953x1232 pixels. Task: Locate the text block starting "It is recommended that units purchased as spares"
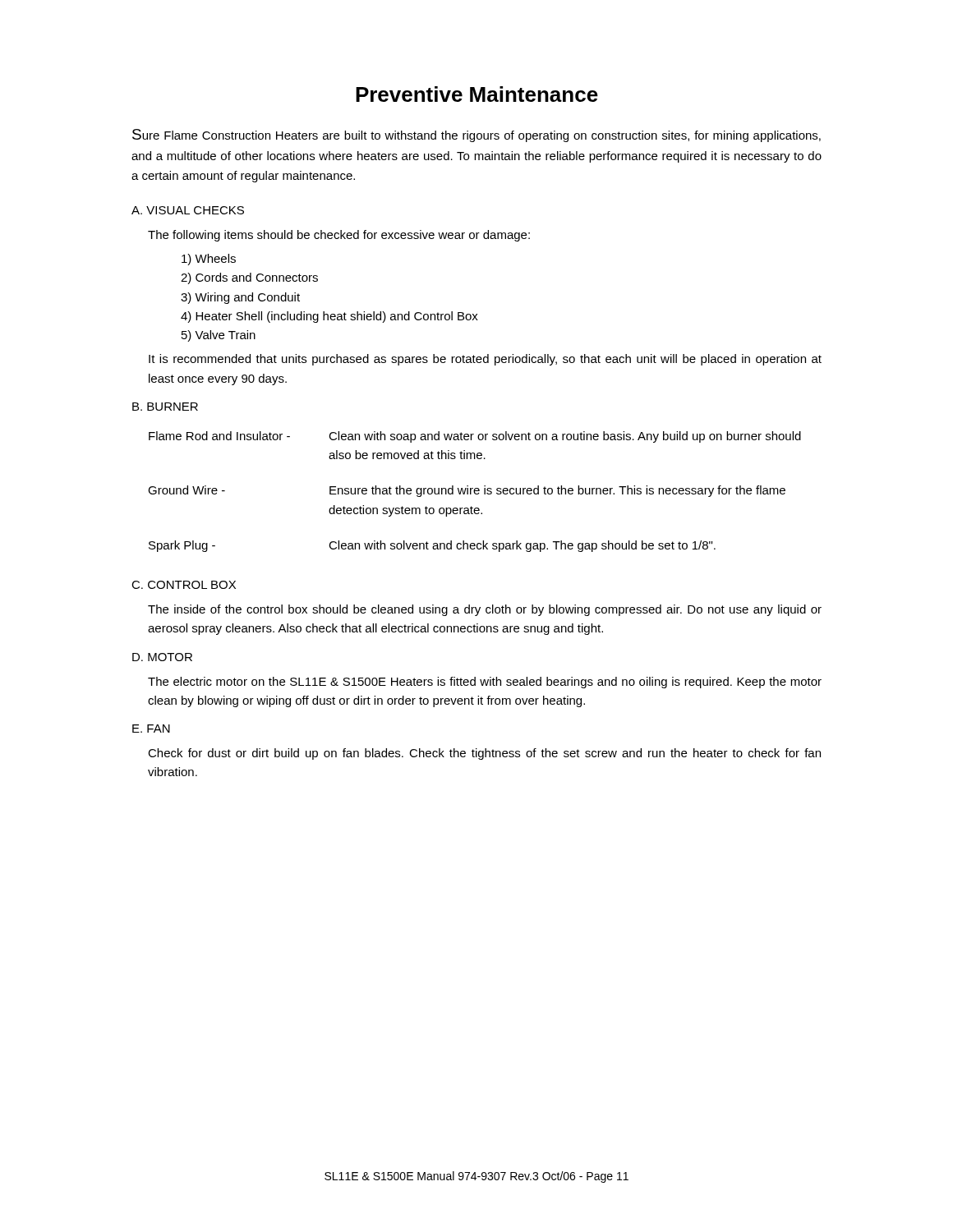click(485, 368)
